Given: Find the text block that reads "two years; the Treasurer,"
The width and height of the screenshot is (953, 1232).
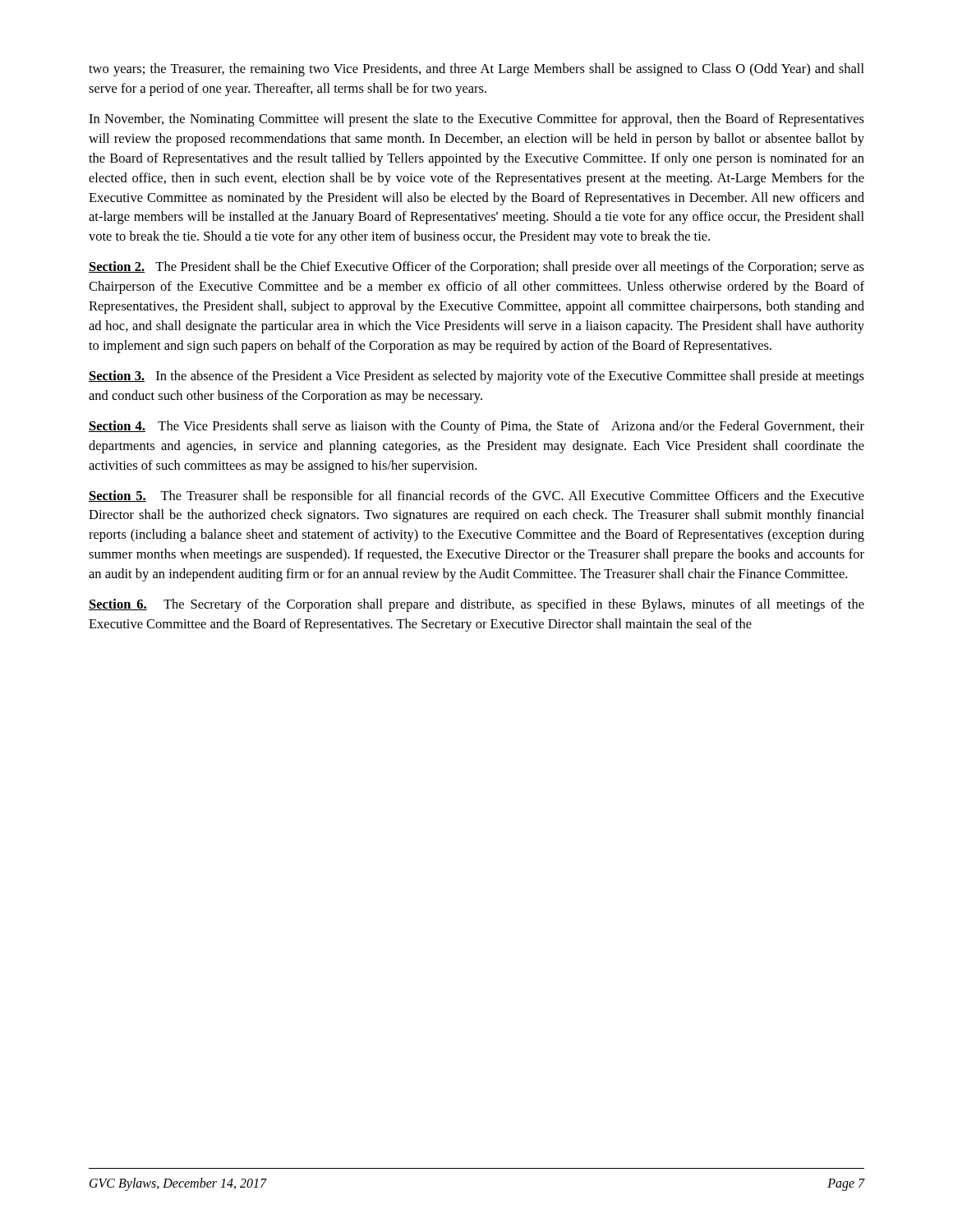Looking at the screenshot, I should point(476,78).
